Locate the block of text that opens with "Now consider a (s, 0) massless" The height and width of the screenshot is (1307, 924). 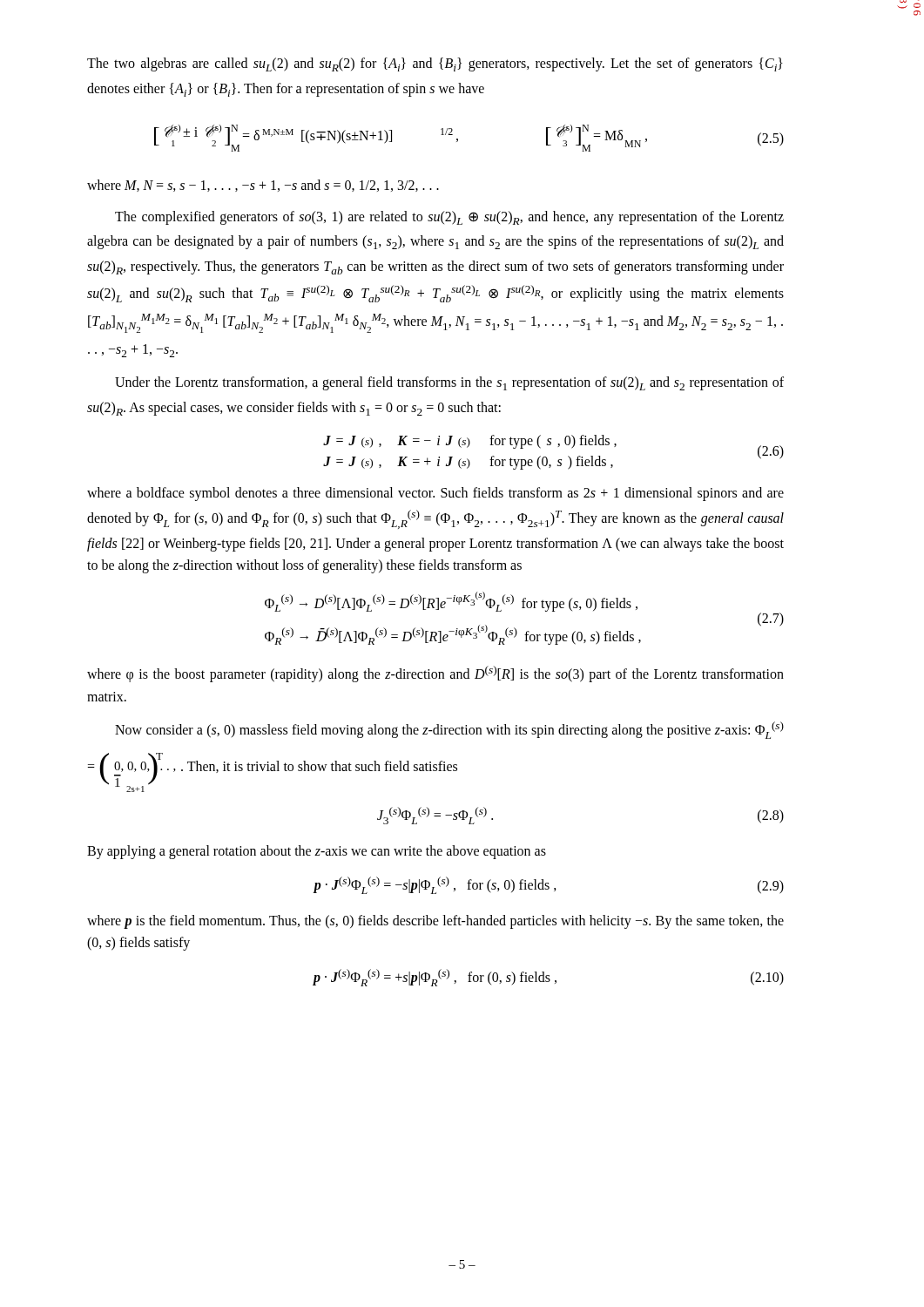(x=435, y=754)
